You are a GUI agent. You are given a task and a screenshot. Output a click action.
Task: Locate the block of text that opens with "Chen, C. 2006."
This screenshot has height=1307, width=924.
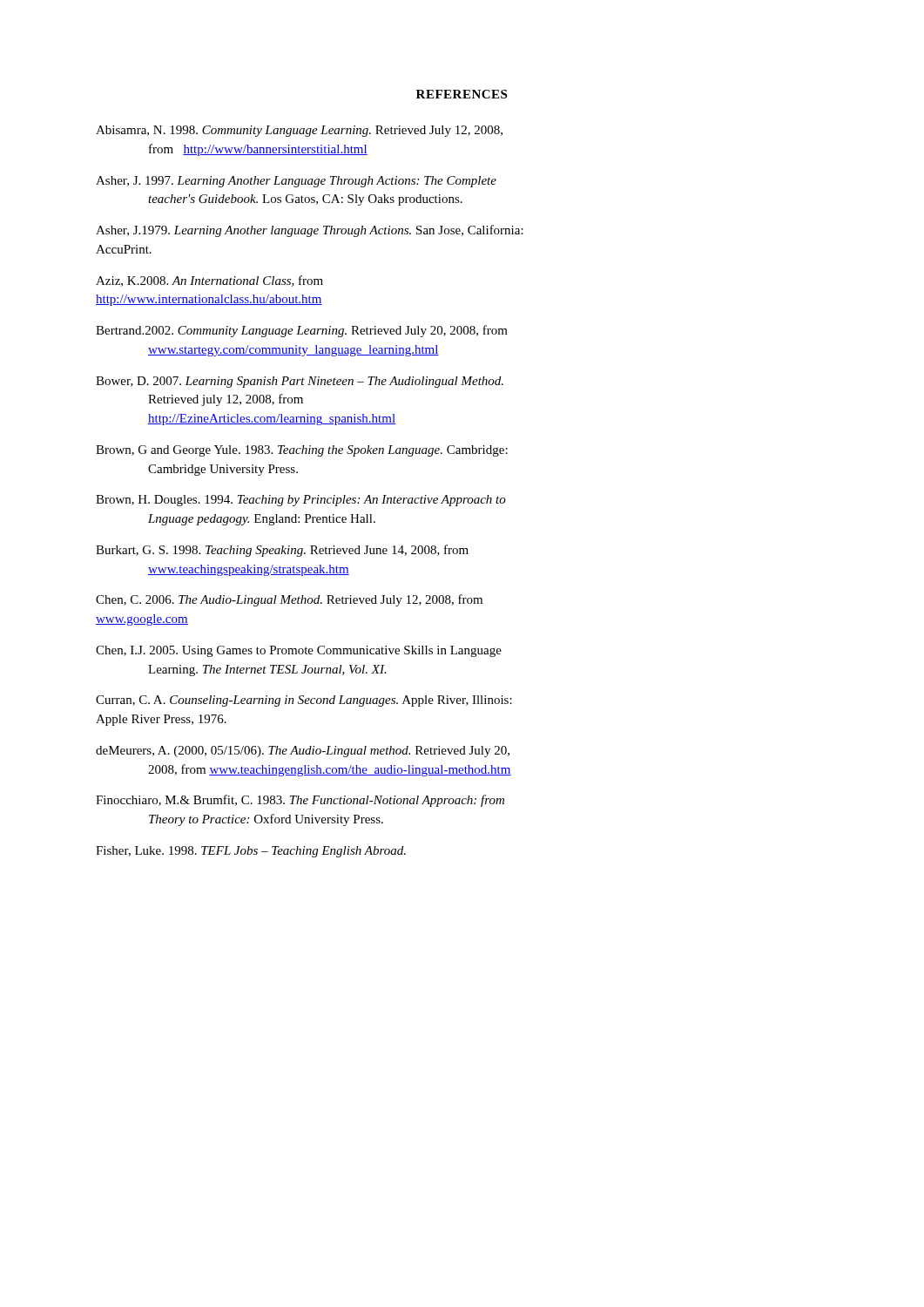[x=289, y=609]
